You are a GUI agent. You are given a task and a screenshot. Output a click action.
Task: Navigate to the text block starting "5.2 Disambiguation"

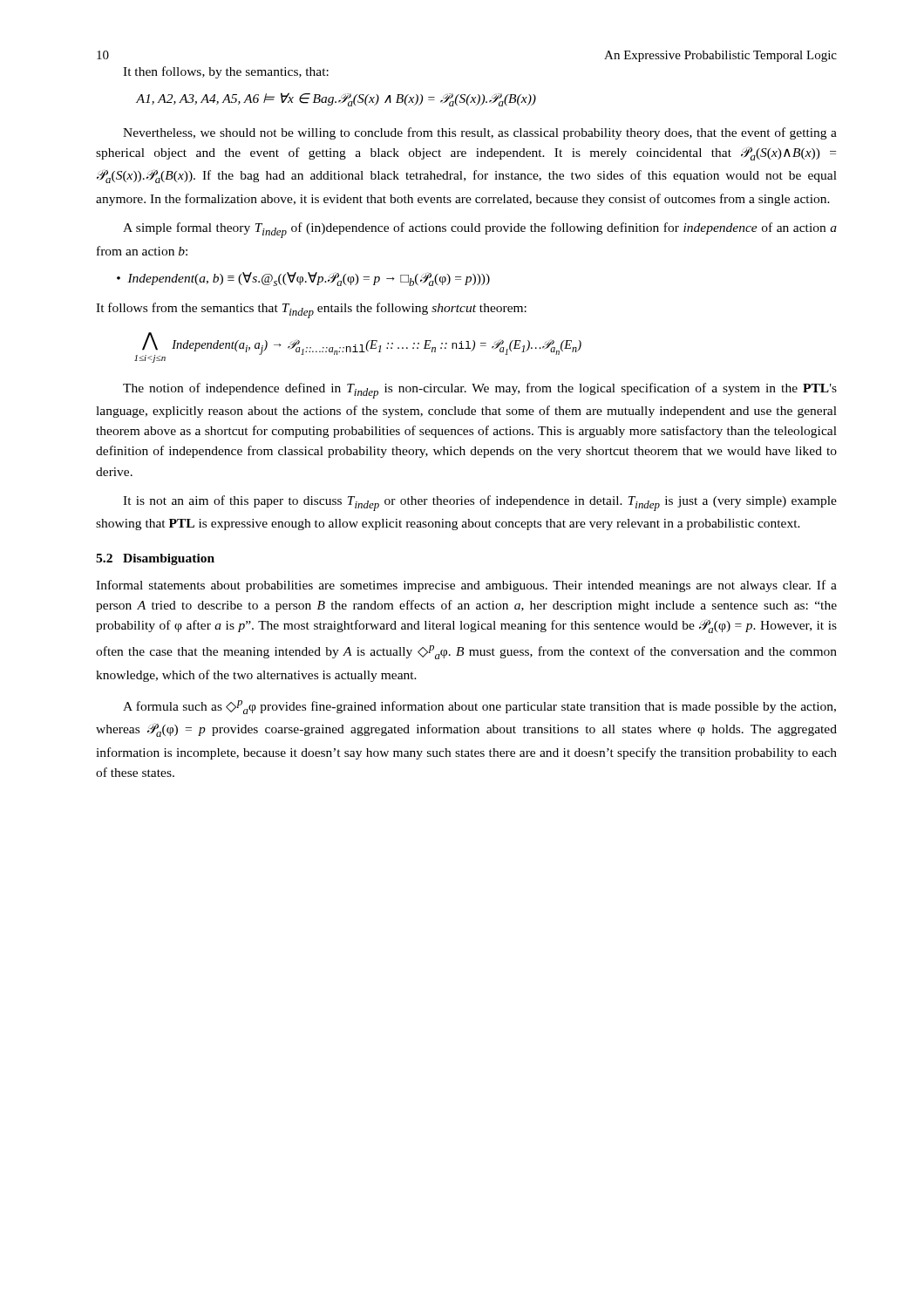(155, 557)
